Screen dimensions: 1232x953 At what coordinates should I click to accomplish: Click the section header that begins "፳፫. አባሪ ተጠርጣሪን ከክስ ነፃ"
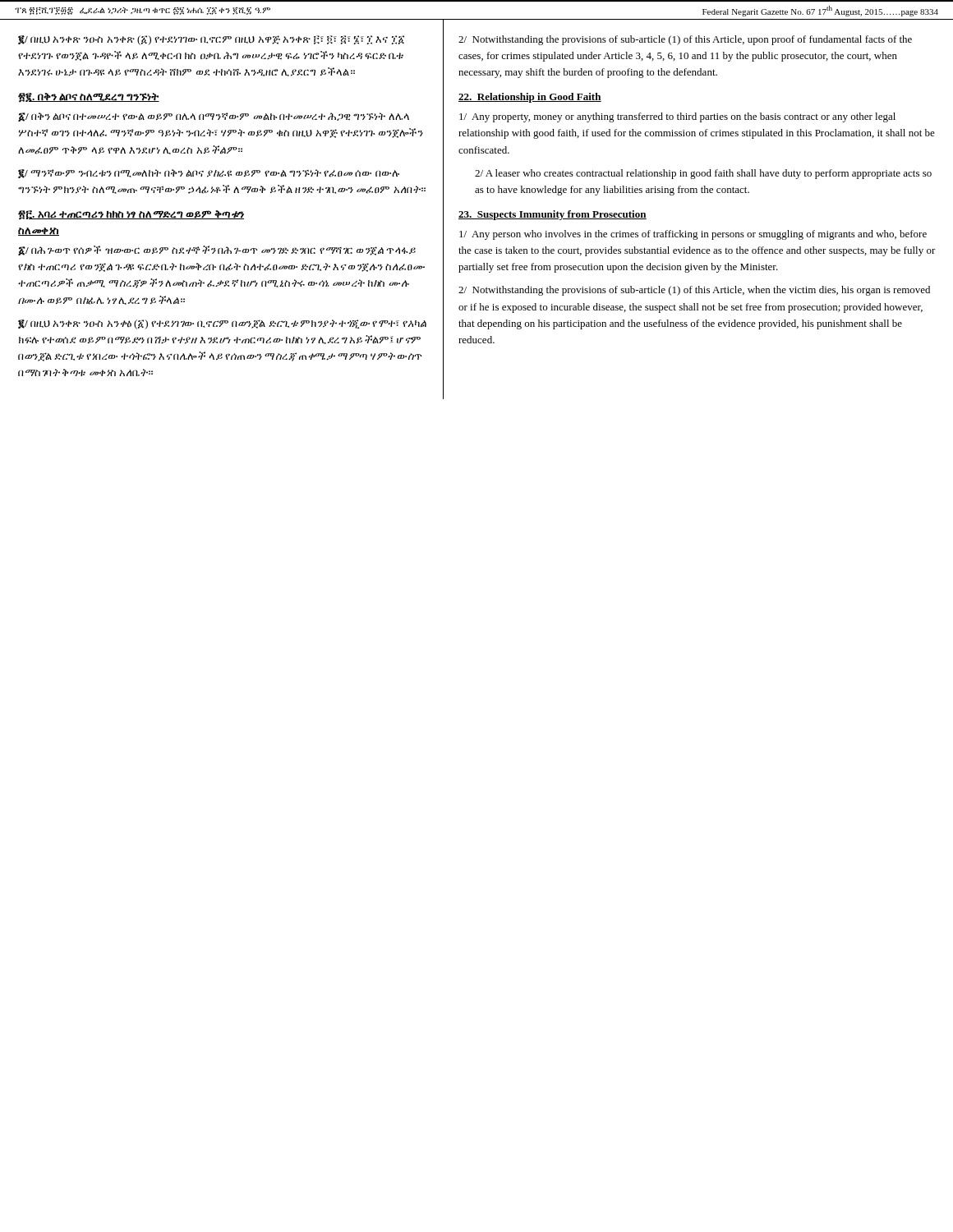click(x=131, y=222)
